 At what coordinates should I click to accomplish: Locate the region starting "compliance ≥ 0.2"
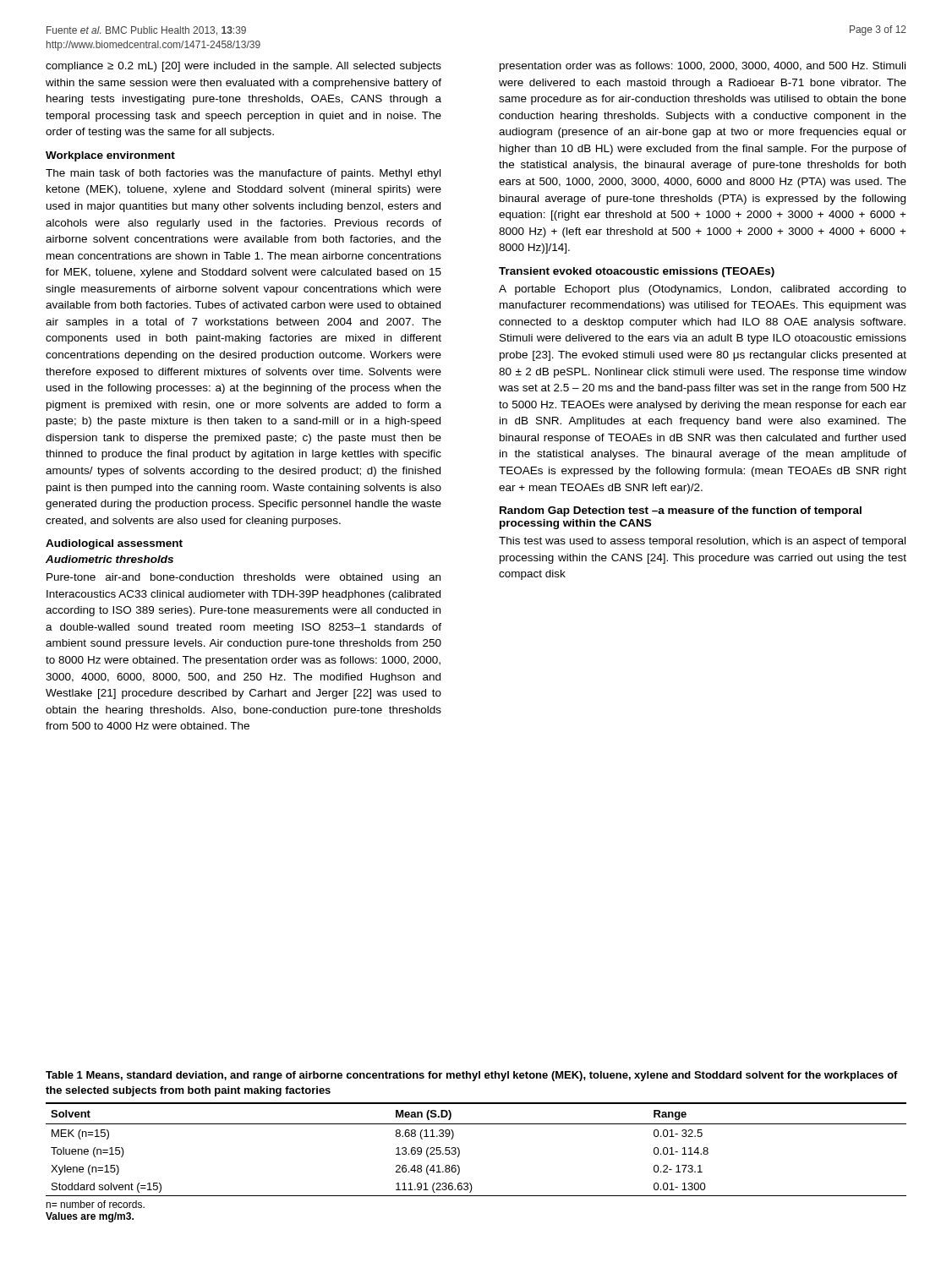(244, 99)
